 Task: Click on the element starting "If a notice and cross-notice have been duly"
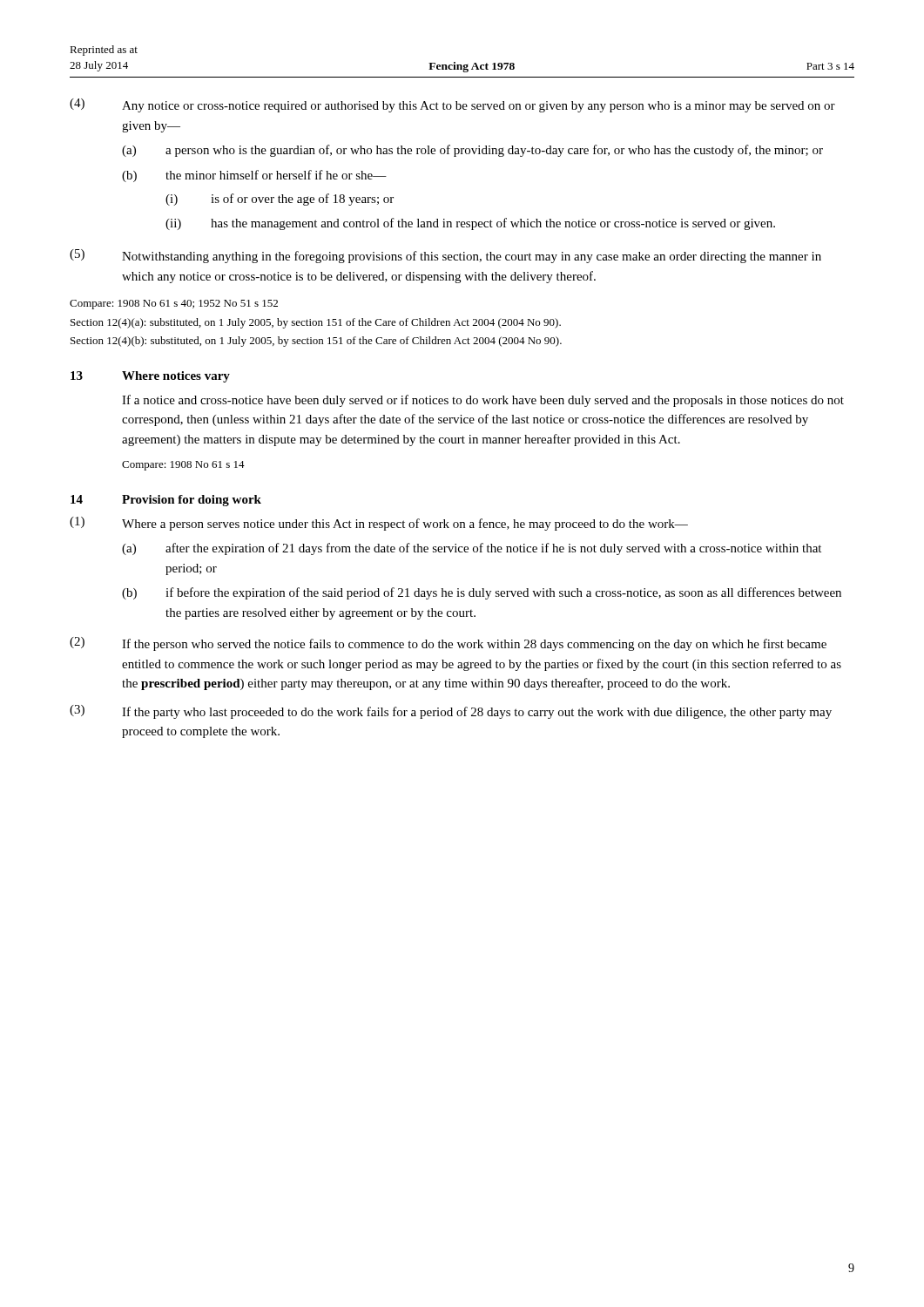[483, 419]
